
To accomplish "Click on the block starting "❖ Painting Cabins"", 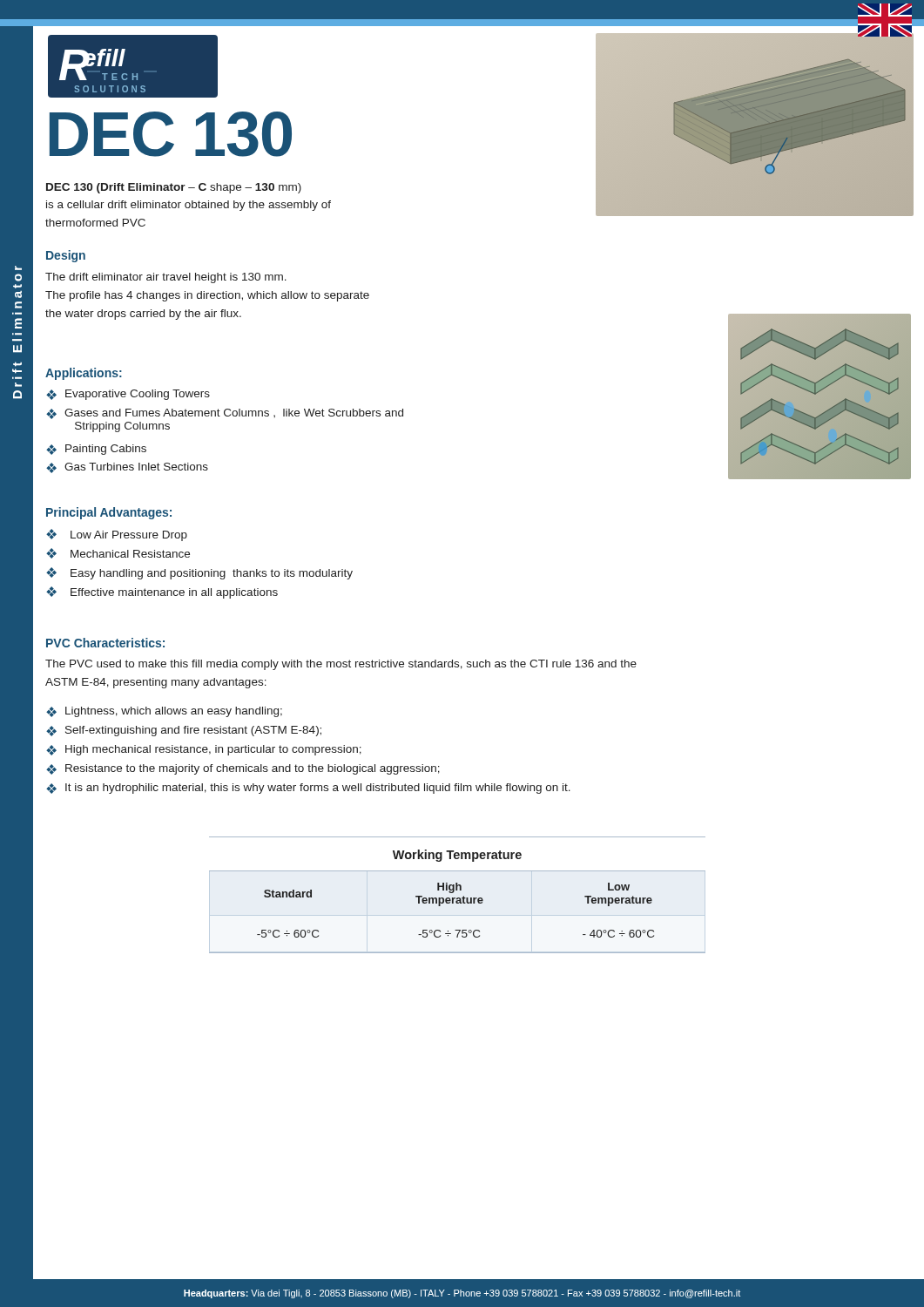I will [x=96, y=450].
